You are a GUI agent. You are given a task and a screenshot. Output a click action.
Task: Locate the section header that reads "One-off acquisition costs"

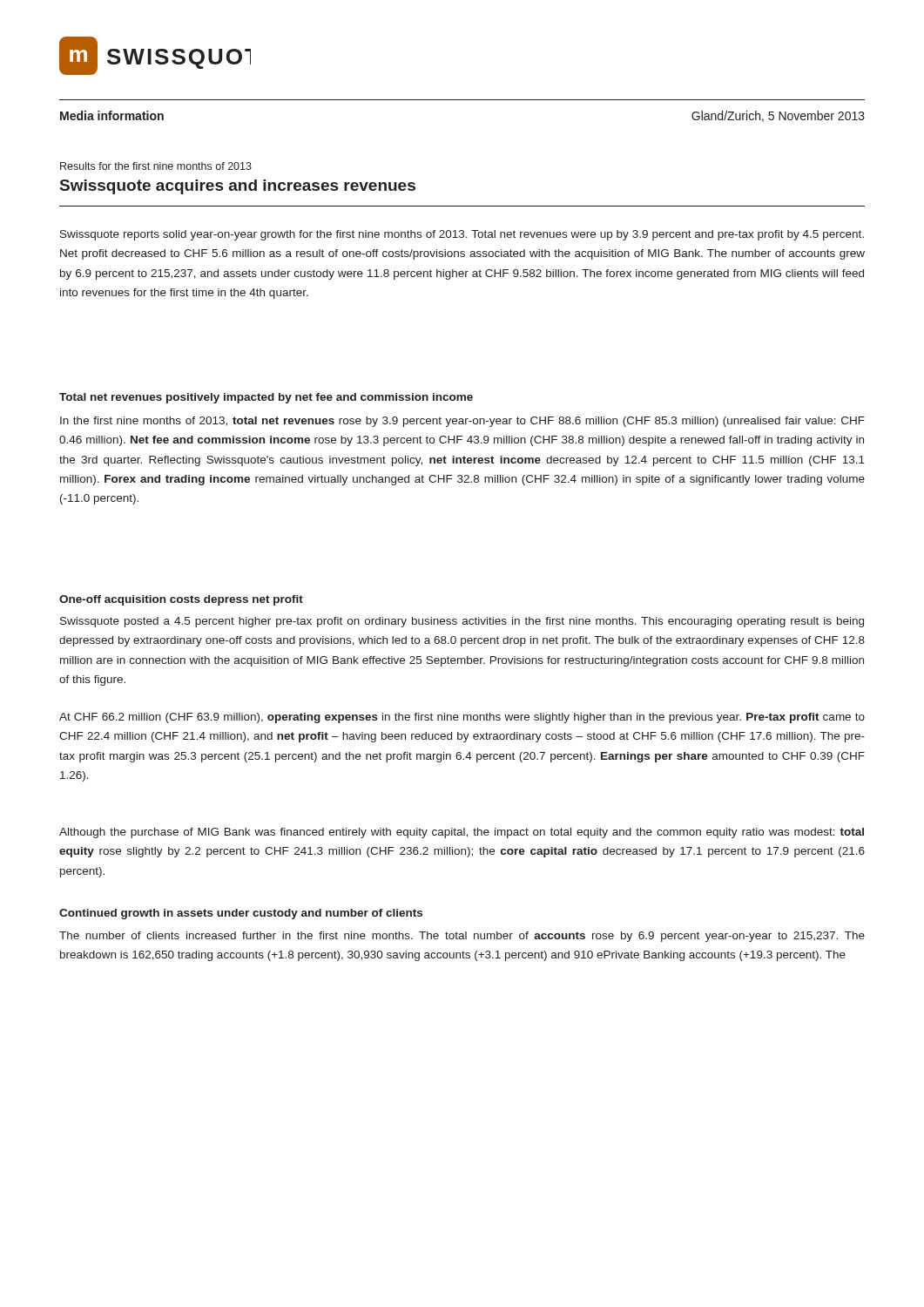[181, 599]
